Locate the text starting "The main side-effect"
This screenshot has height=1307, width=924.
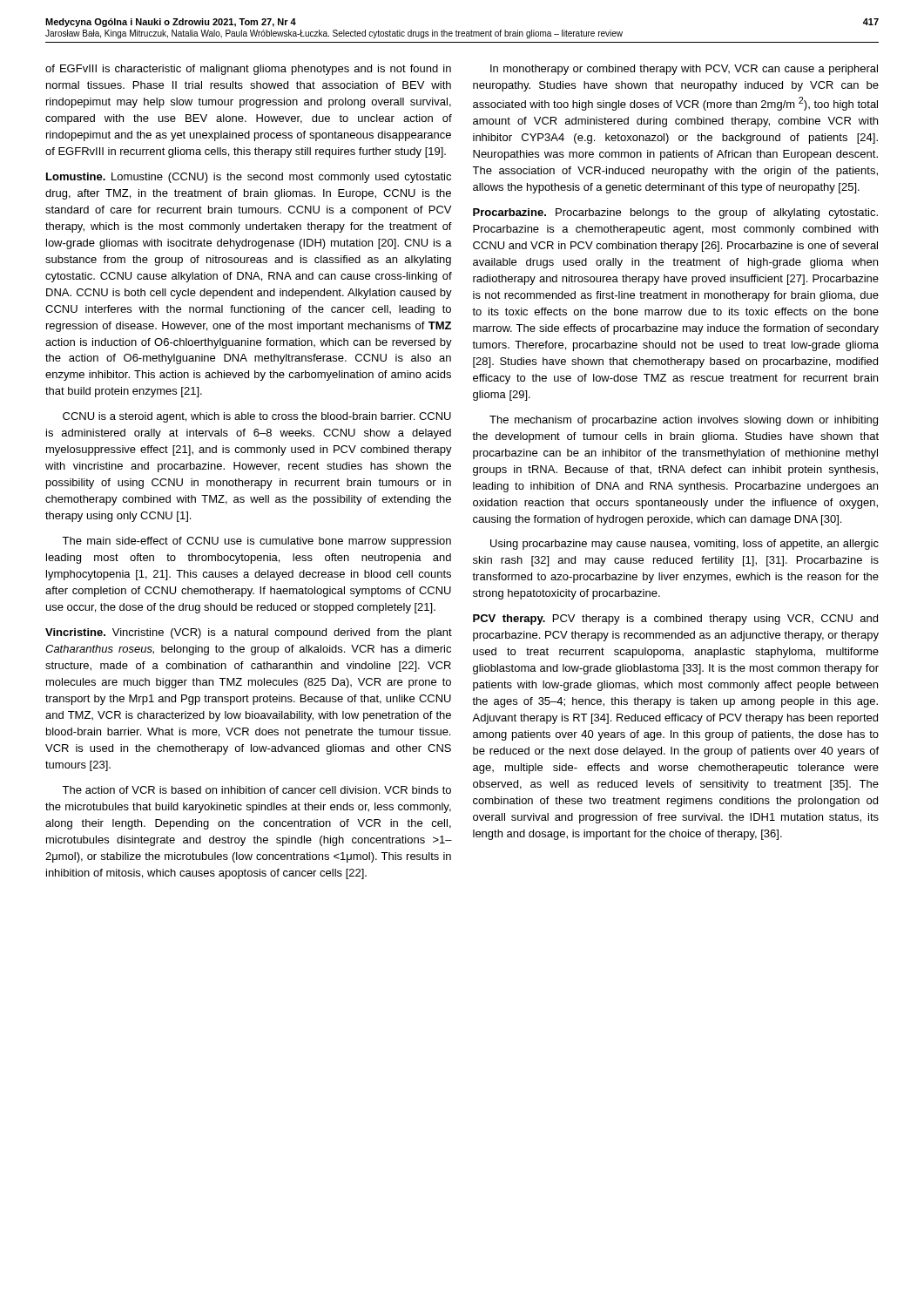point(248,575)
